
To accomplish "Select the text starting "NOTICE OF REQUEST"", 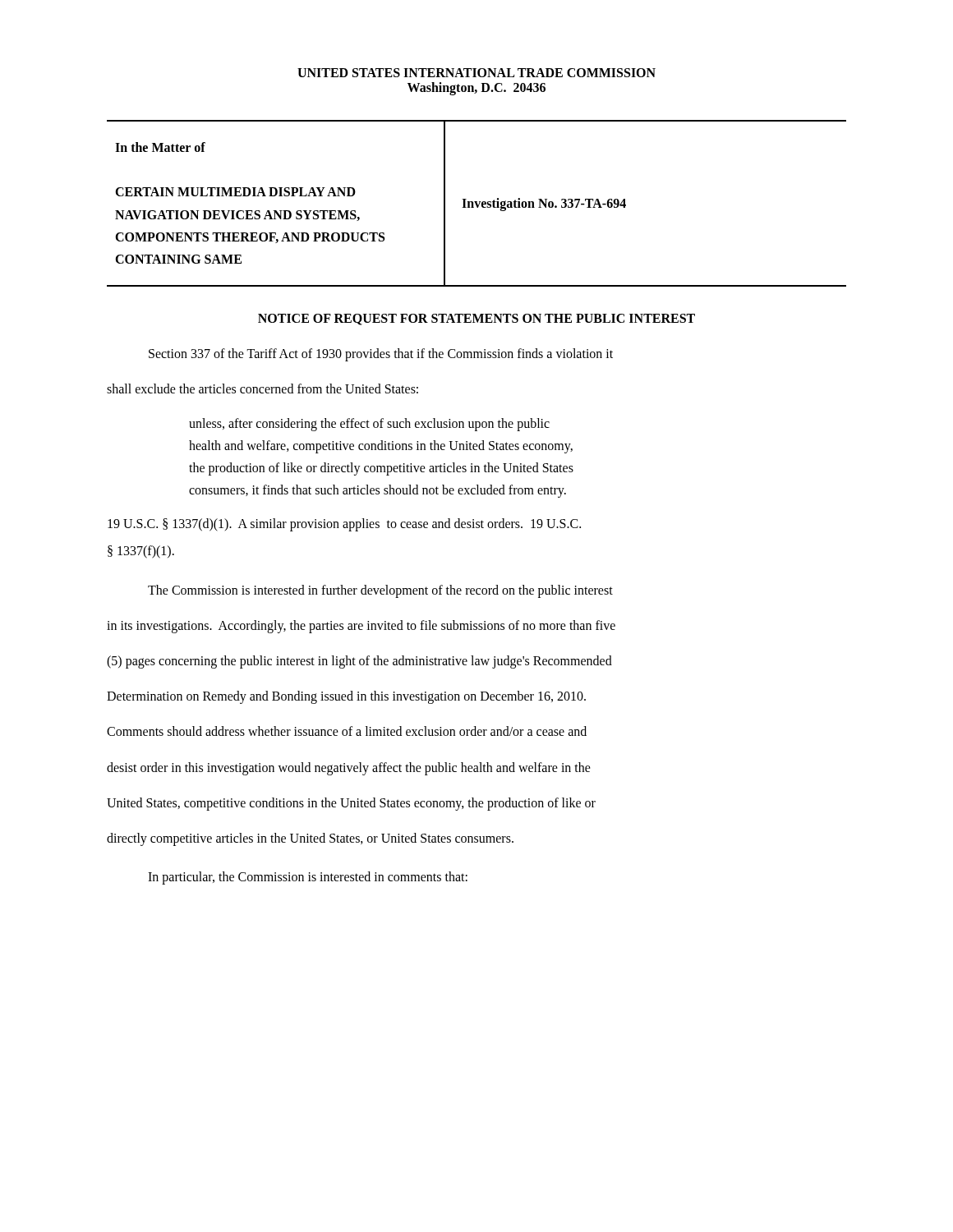I will click(476, 318).
